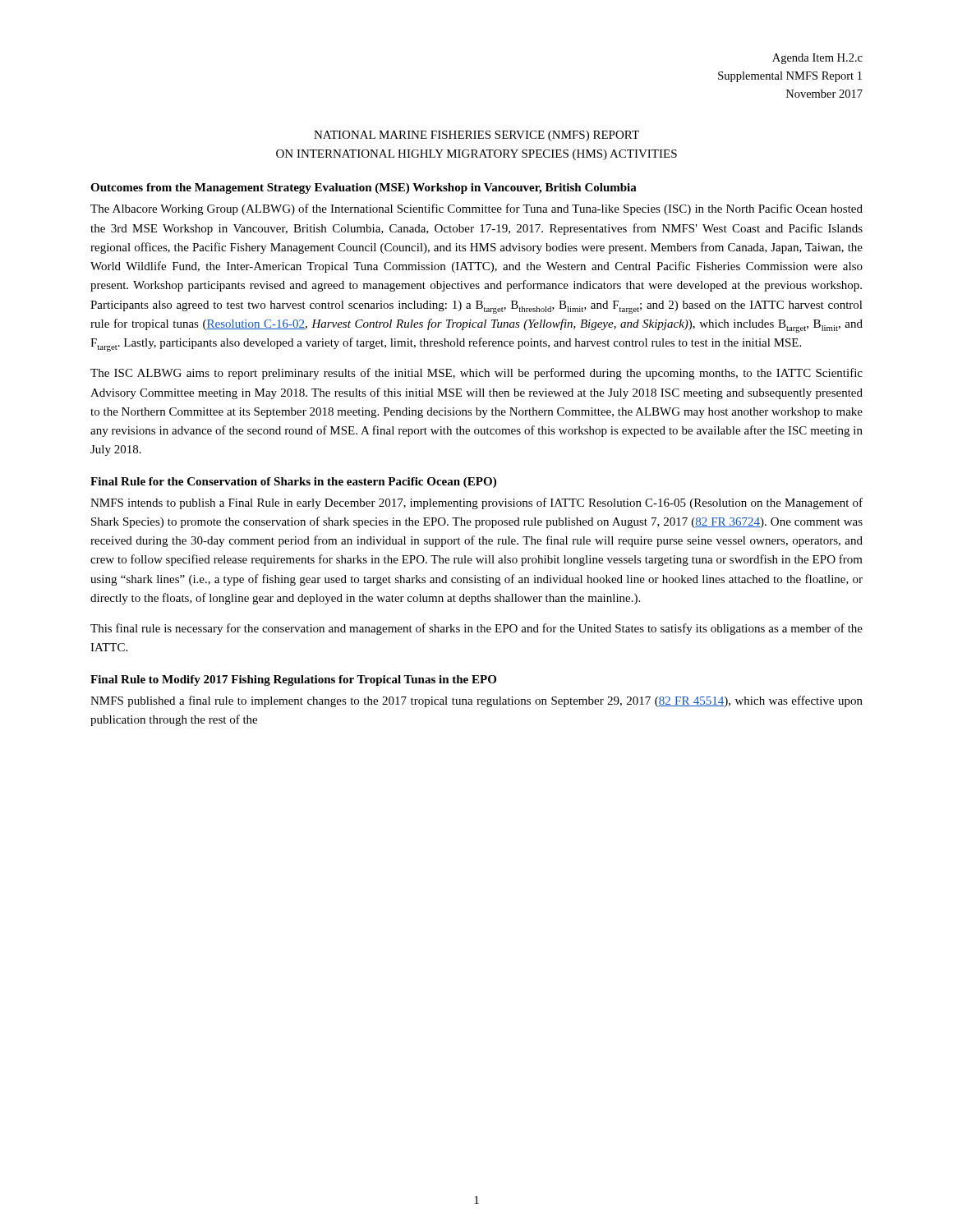Click on the text block containing "NMFS intends to publish a Final Rule"
Image resolution: width=953 pixels, height=1232 pixels.
click(476, 550)
